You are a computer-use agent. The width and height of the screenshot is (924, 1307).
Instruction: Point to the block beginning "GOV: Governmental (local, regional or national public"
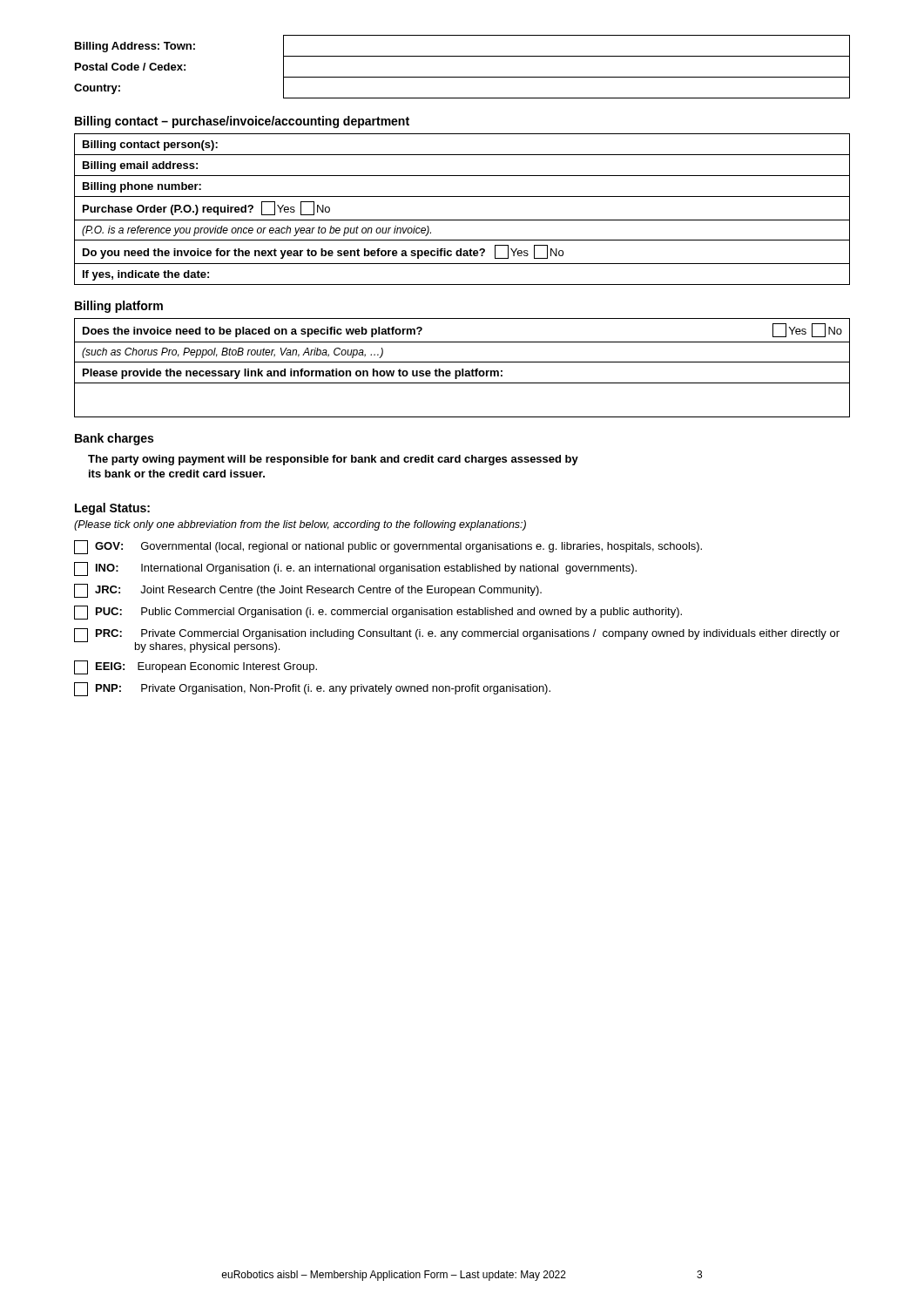pyautogui.click(x=462, y=547)
